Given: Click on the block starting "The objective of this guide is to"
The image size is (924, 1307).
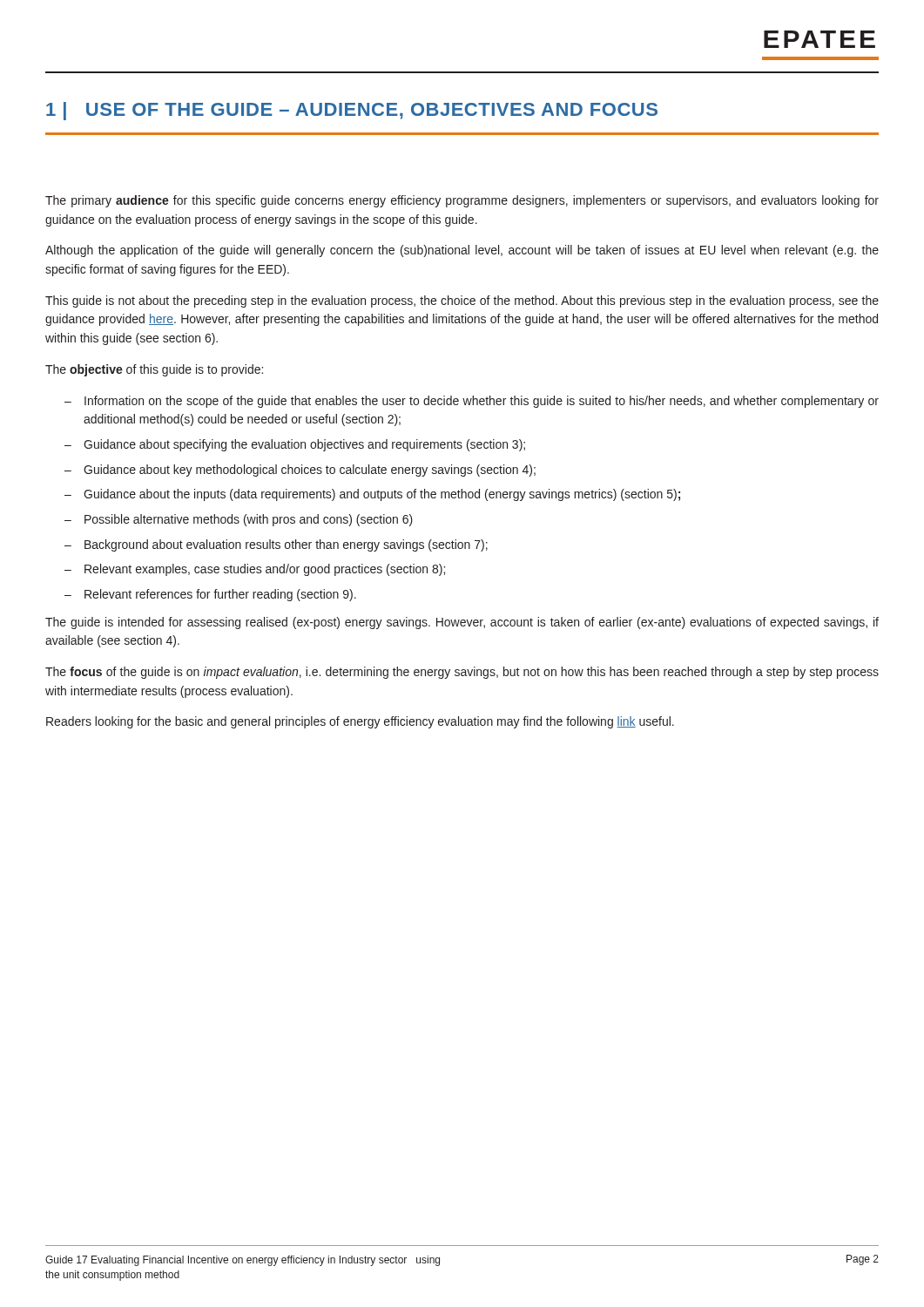Looking at the screenshot, I should pos(155,369).
